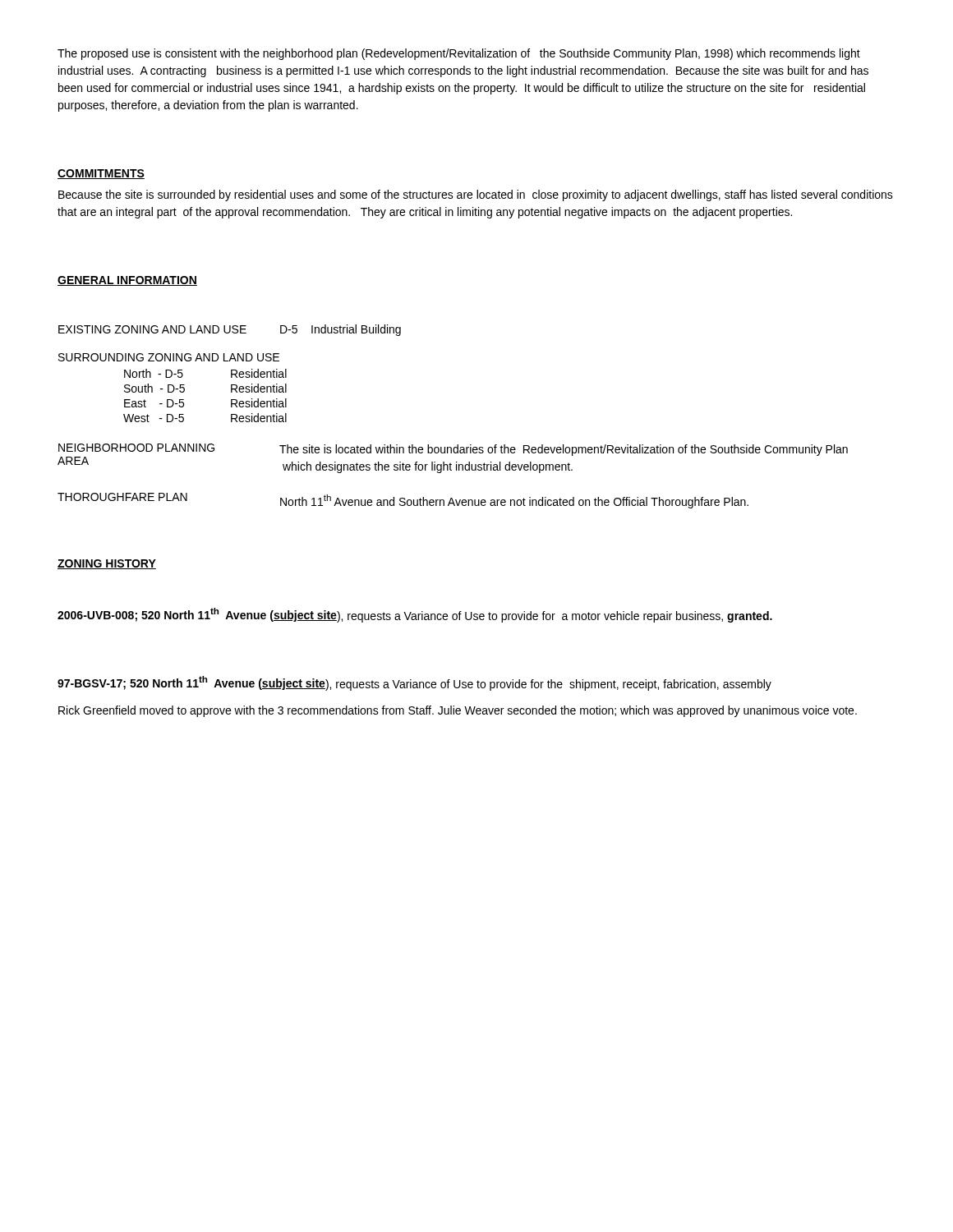Find the block on this page that starts "2006-UVB-008; 520 North 11th"
The image size is (953, 1232).
click(415, 614)
